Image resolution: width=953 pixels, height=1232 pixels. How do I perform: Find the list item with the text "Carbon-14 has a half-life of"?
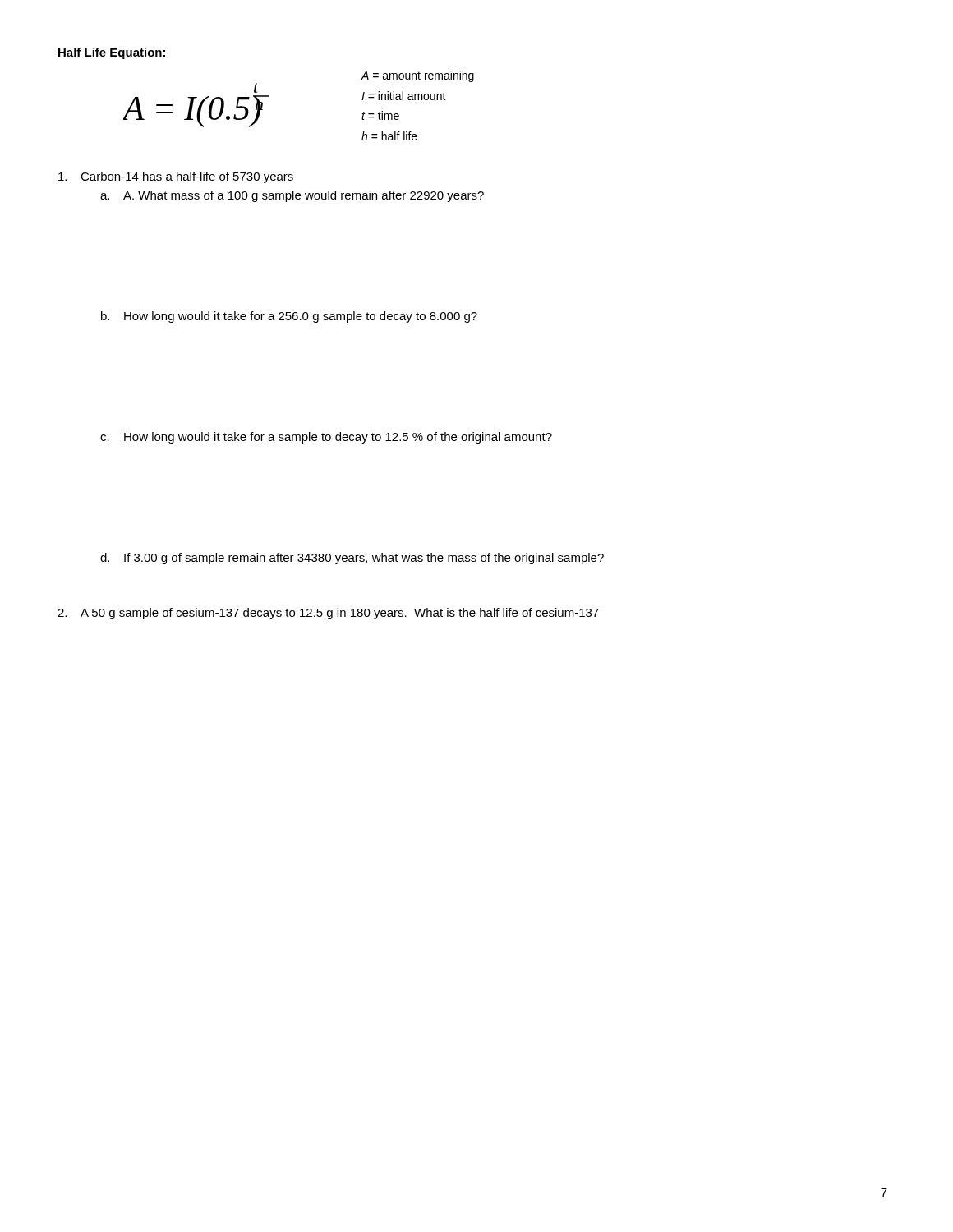click(175, 176)
